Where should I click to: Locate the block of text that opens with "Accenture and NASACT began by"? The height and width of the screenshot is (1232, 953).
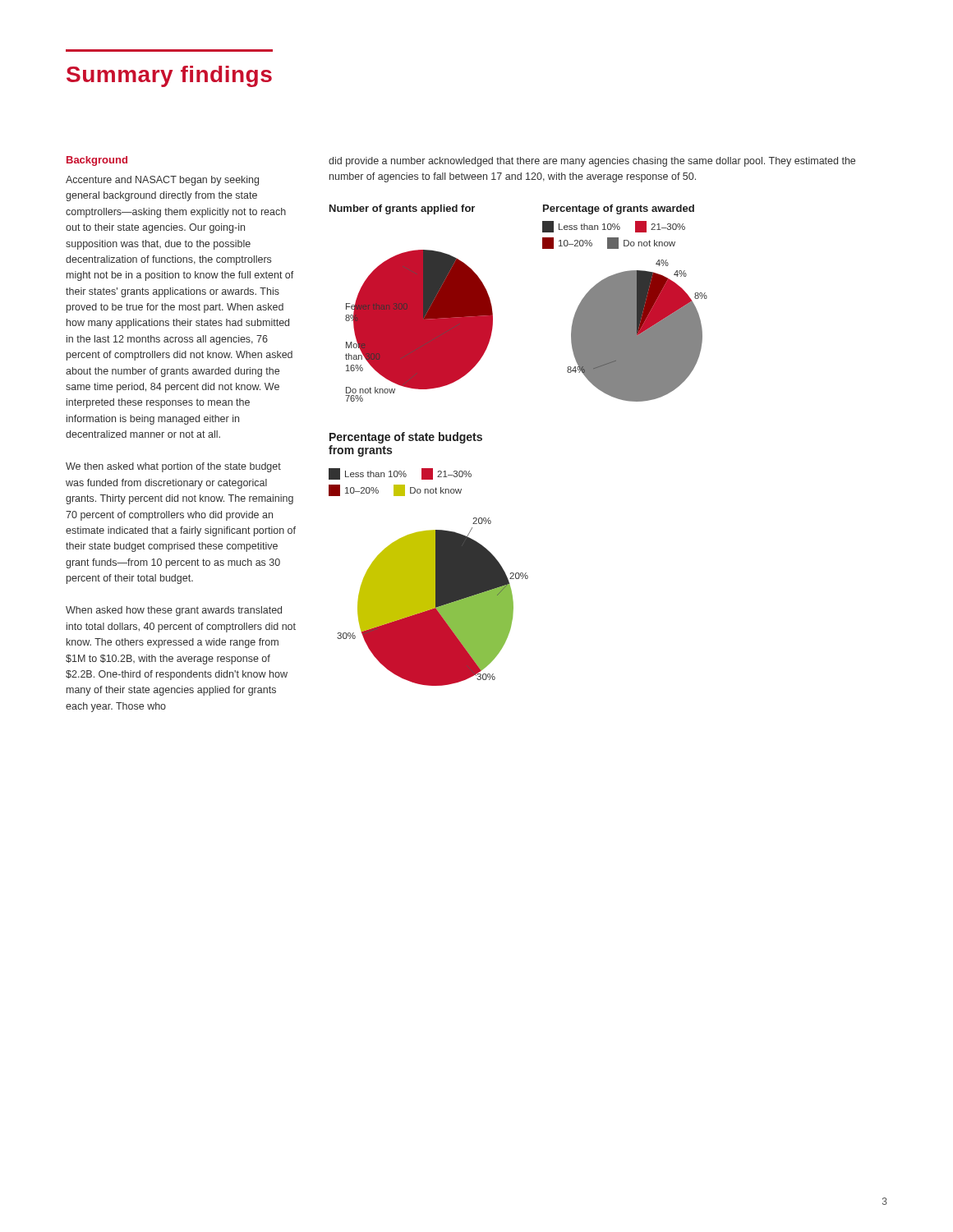(180, 307)
